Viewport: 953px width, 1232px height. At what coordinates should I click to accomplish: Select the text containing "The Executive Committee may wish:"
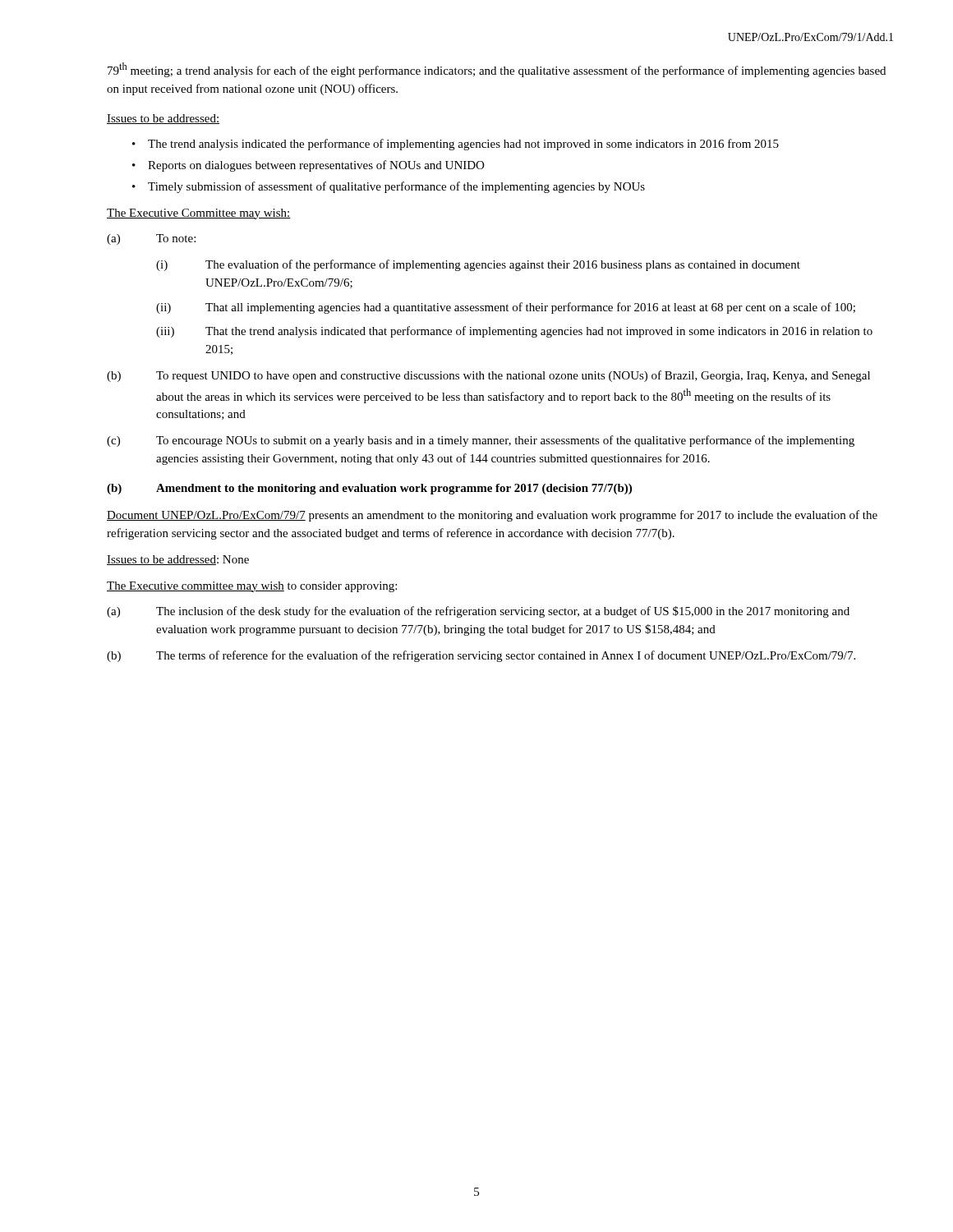click(199, 212)
